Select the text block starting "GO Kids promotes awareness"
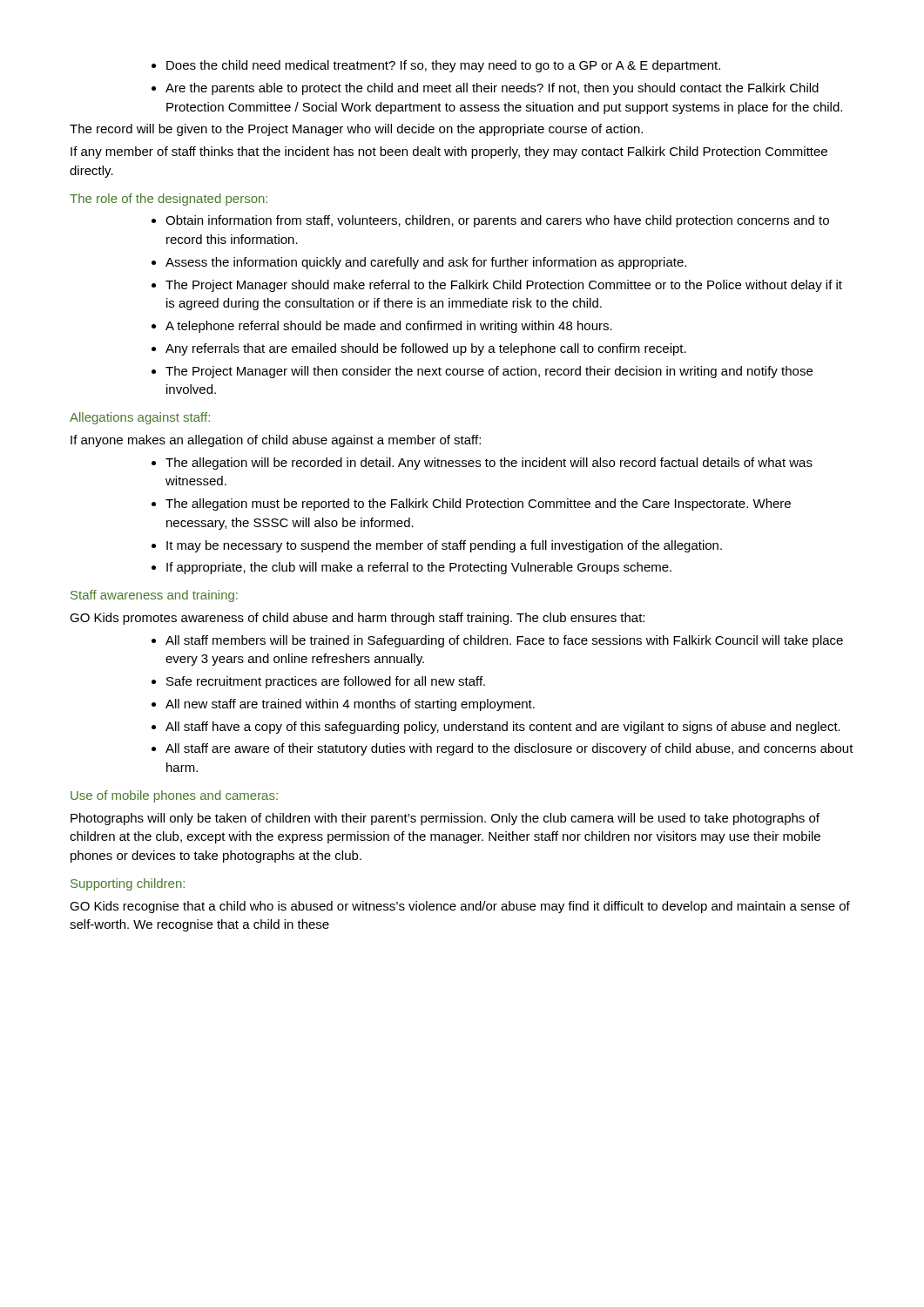The height and width of the screenshot is (1307, 924). (462, 617)
